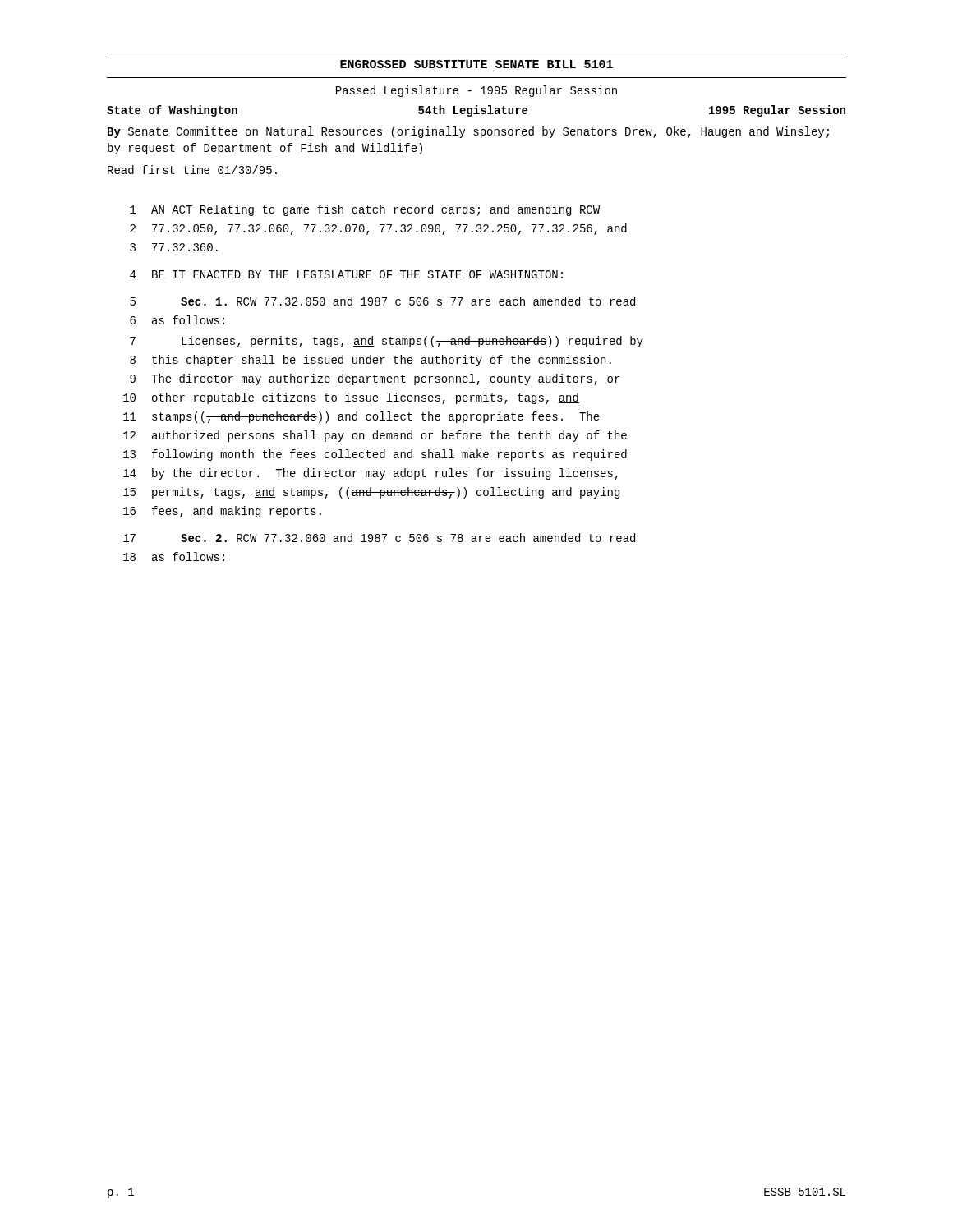Point to the text block starting "ENGROSSED SUBSTITUTE SENATE BILL 5101"
Screen dimensions: 1232x953
476,65
